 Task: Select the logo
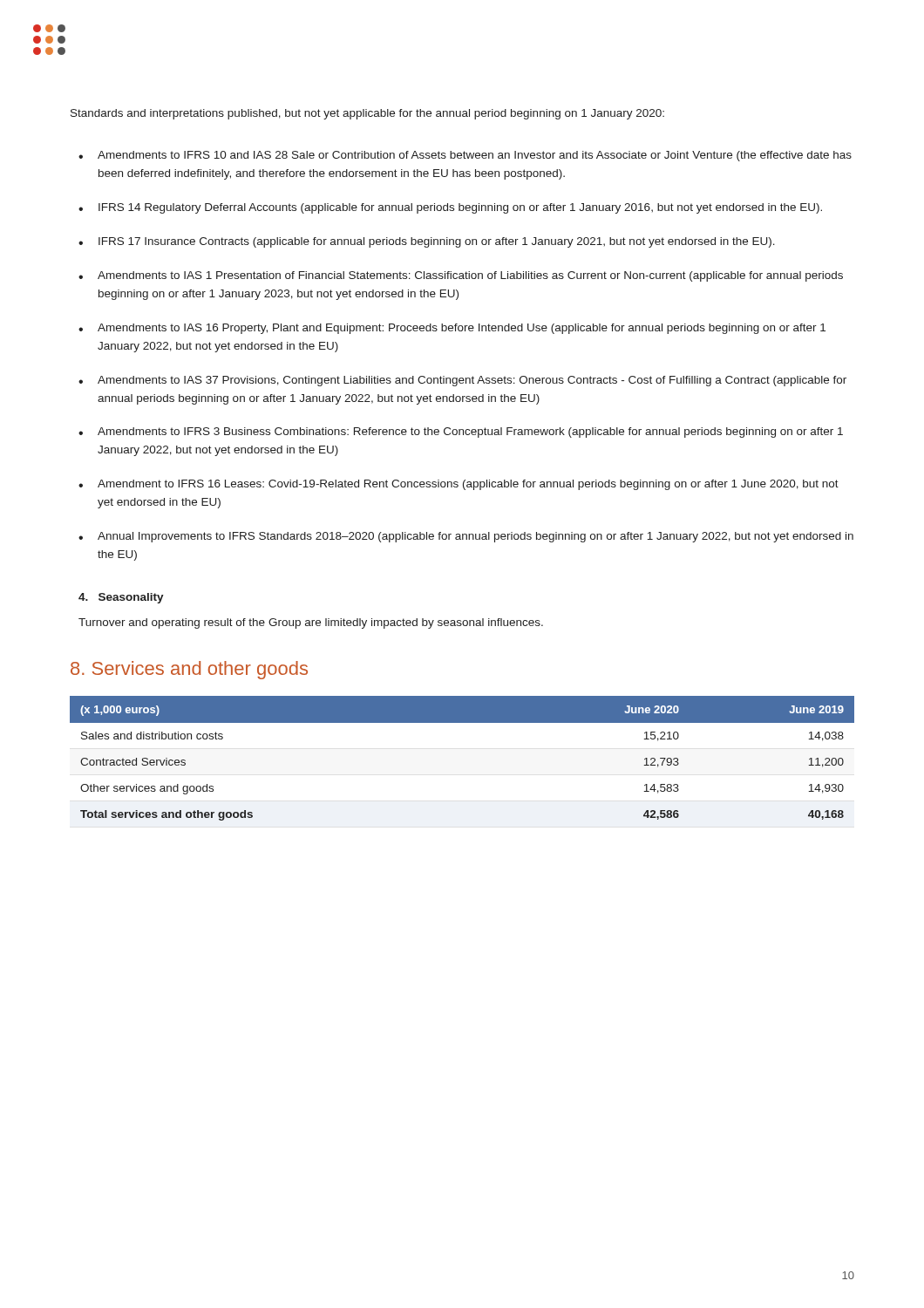tap(49, 41)
